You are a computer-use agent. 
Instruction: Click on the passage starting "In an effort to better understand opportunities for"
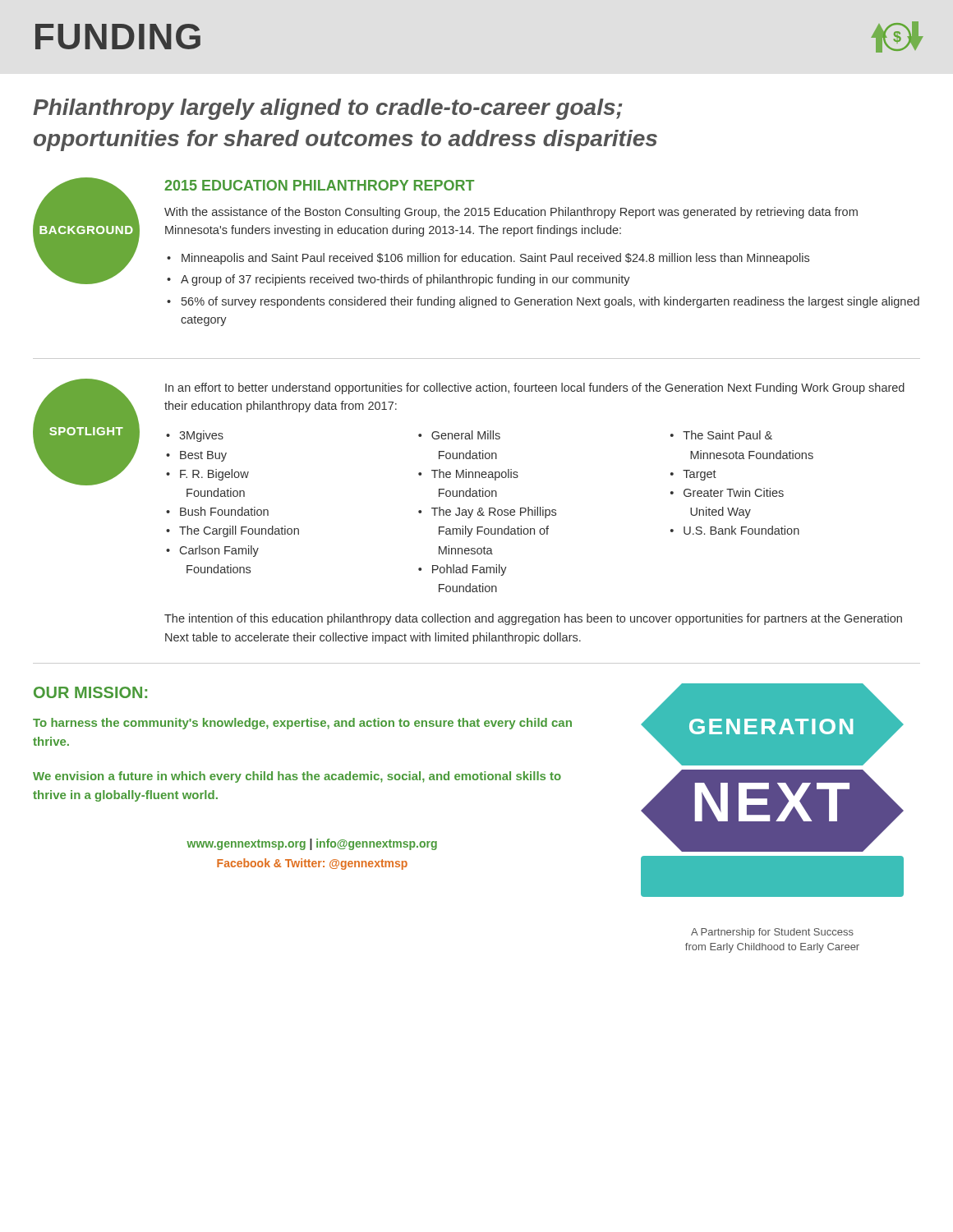[535, 397]
